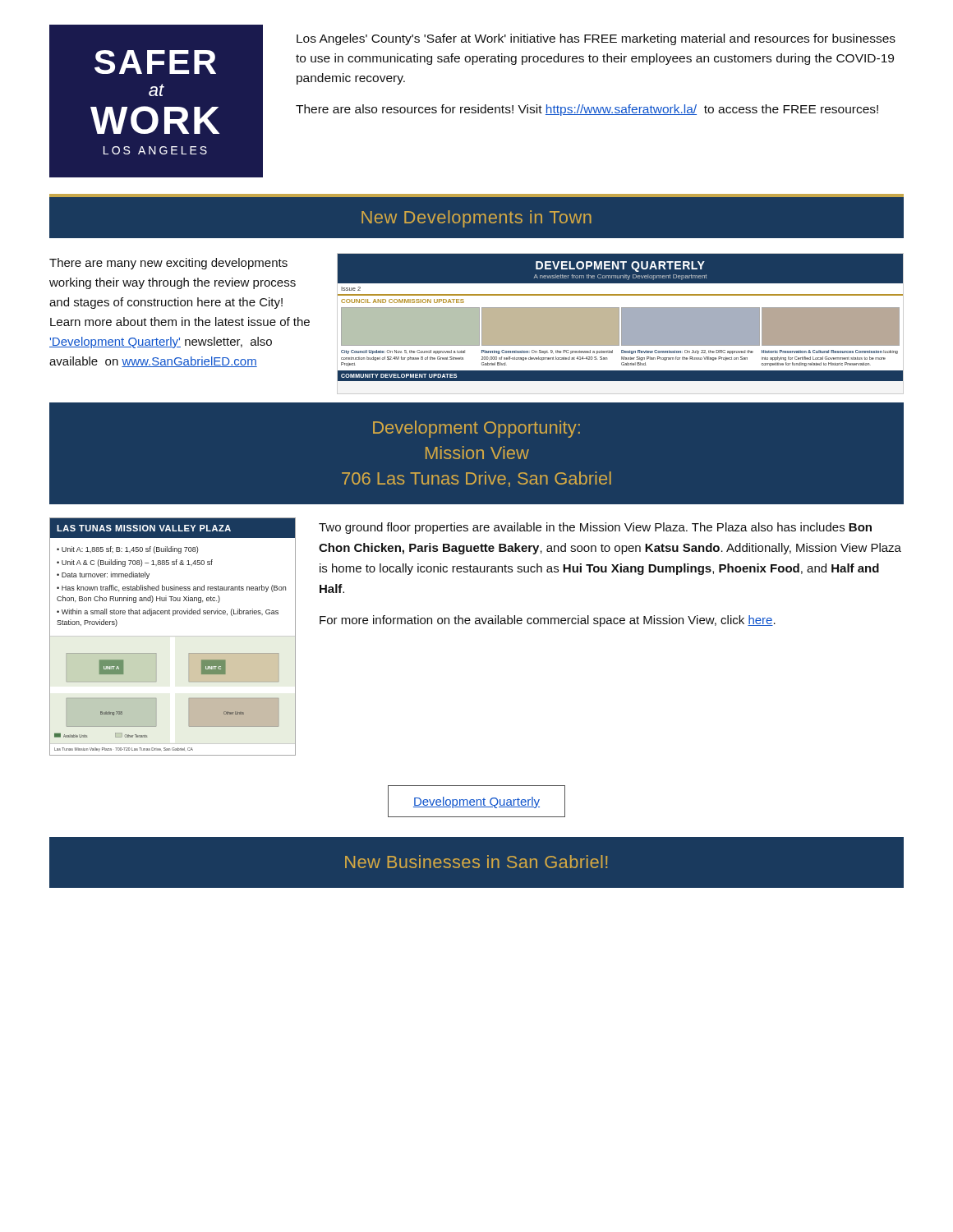Locate the screenshot
953x1232 pixels.
pos(620,324)
